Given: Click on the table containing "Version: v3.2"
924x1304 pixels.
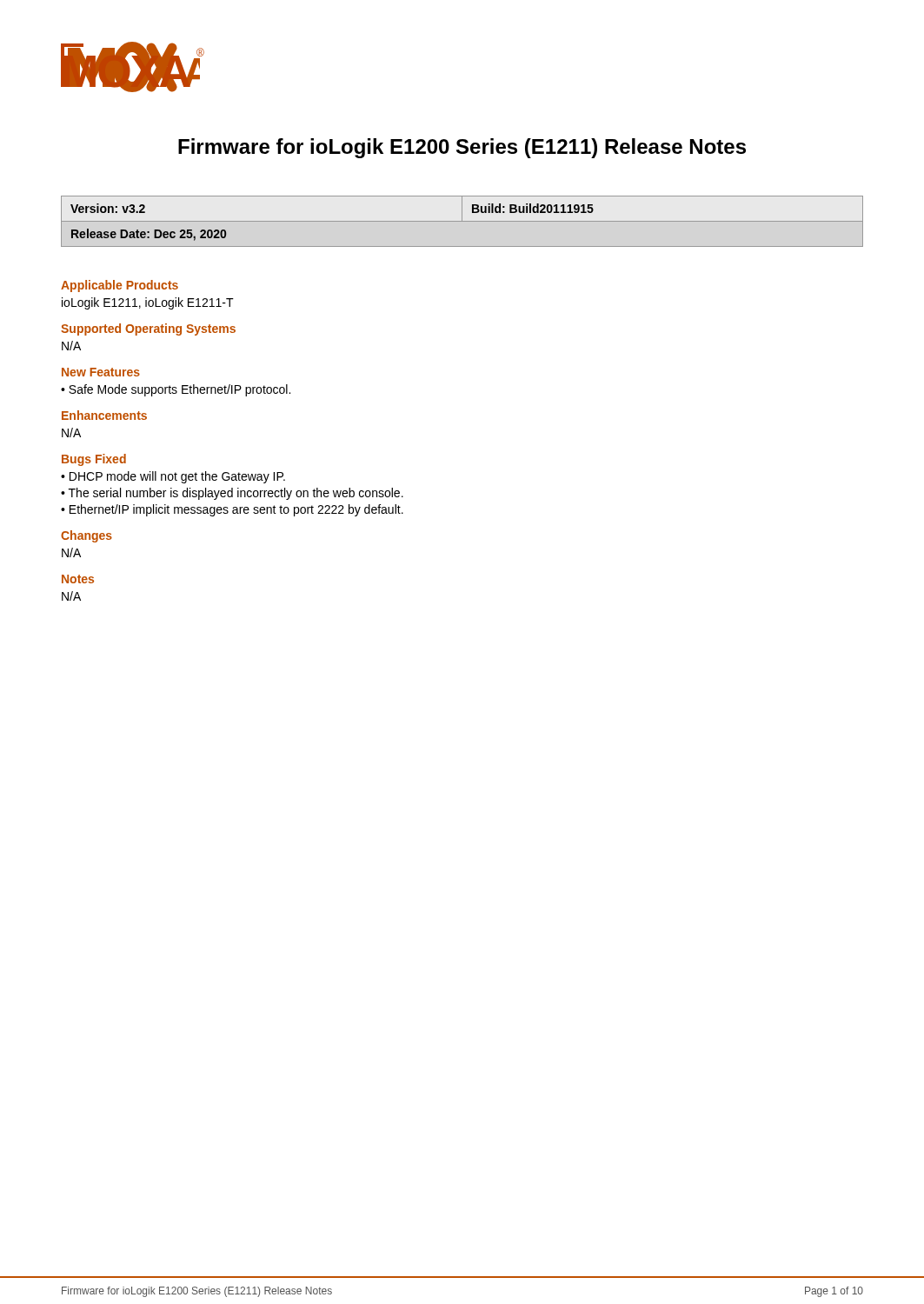Looking at the screenshot, I should pos(462,221).
